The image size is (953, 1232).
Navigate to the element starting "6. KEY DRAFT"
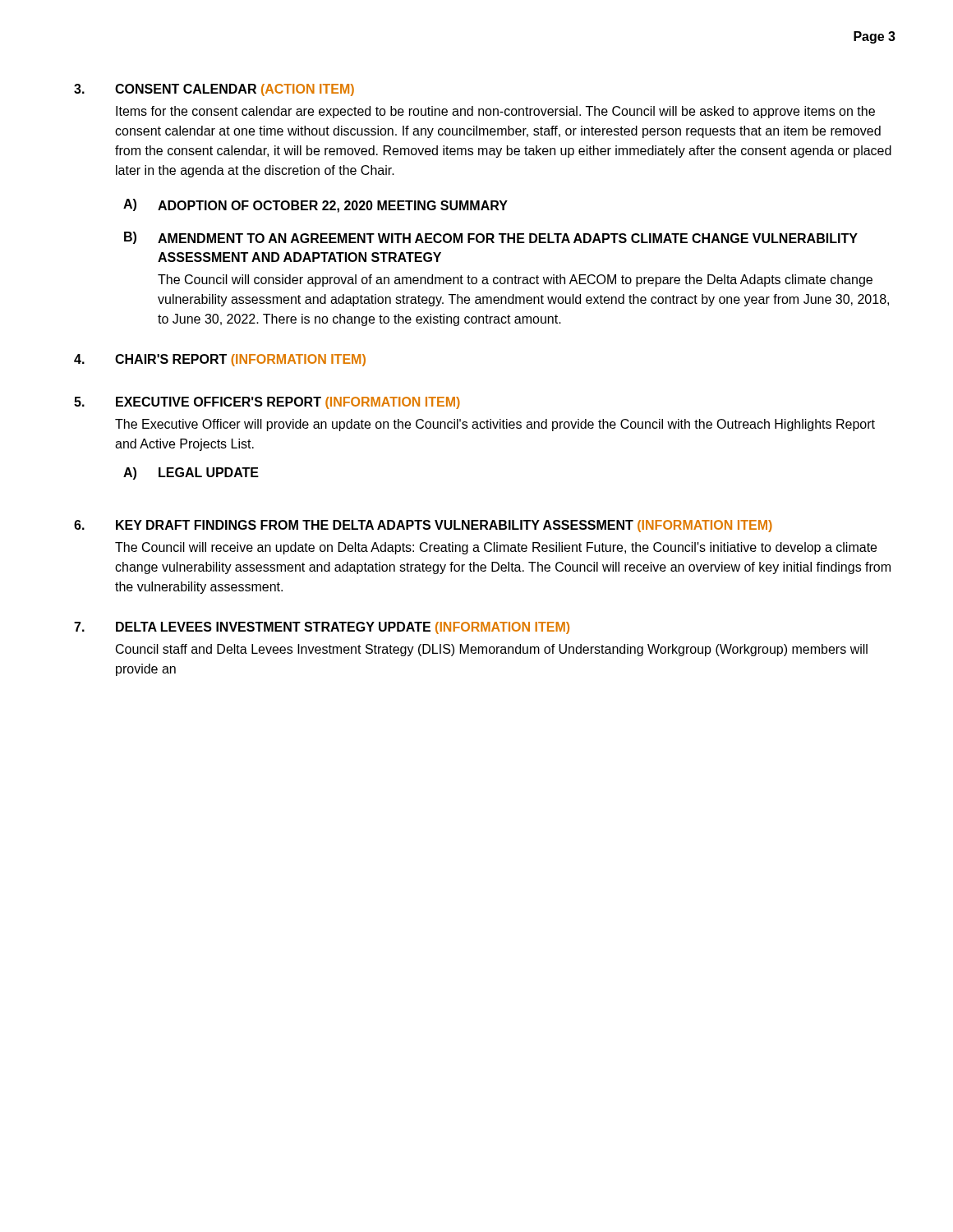tap(485, 558)
